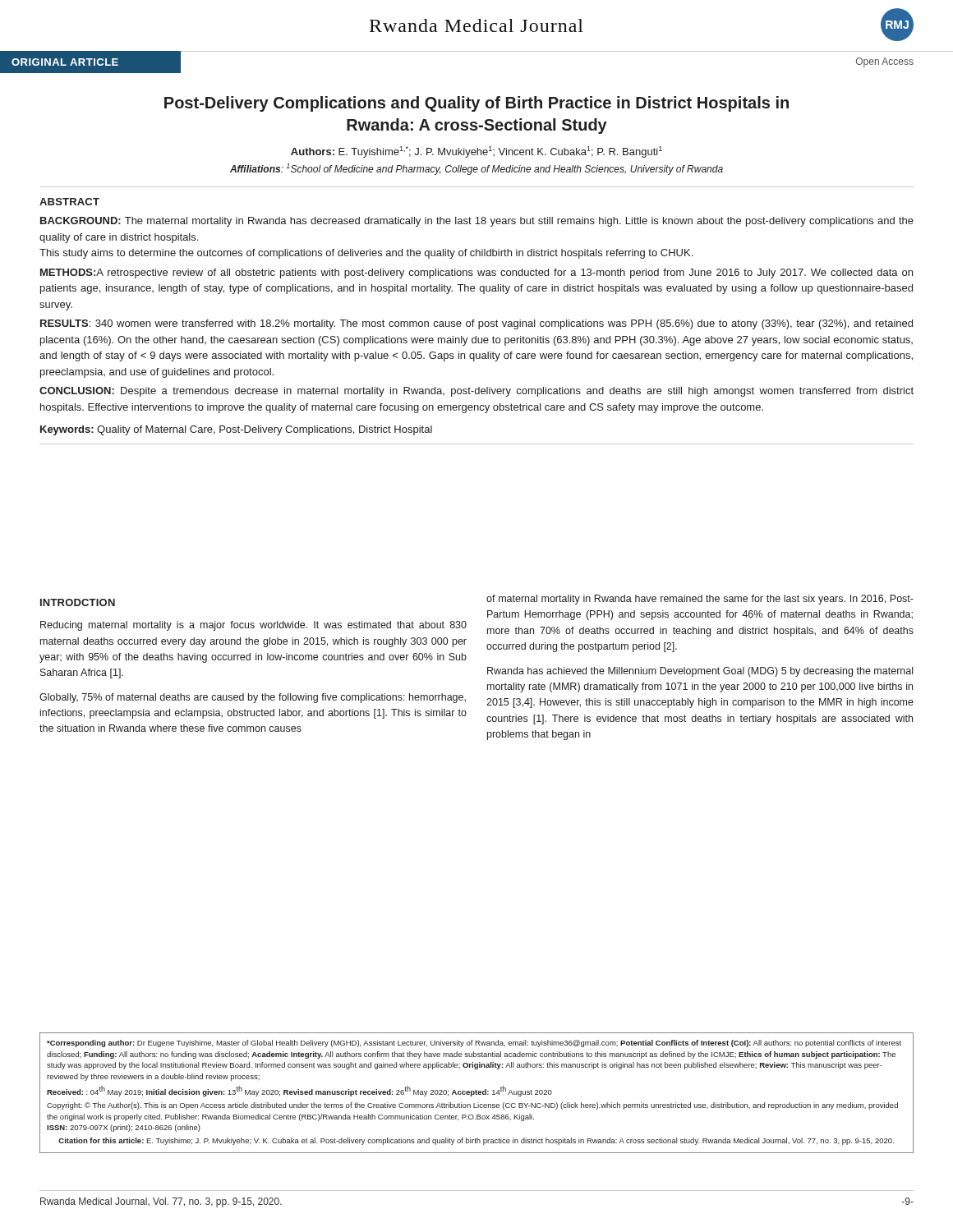The width and height of the screenshot is (953, 1232).
Task: Where is the passage that starts "Authors: E. Tuyishime1,*;"?
Action: (x=476, y=151)
